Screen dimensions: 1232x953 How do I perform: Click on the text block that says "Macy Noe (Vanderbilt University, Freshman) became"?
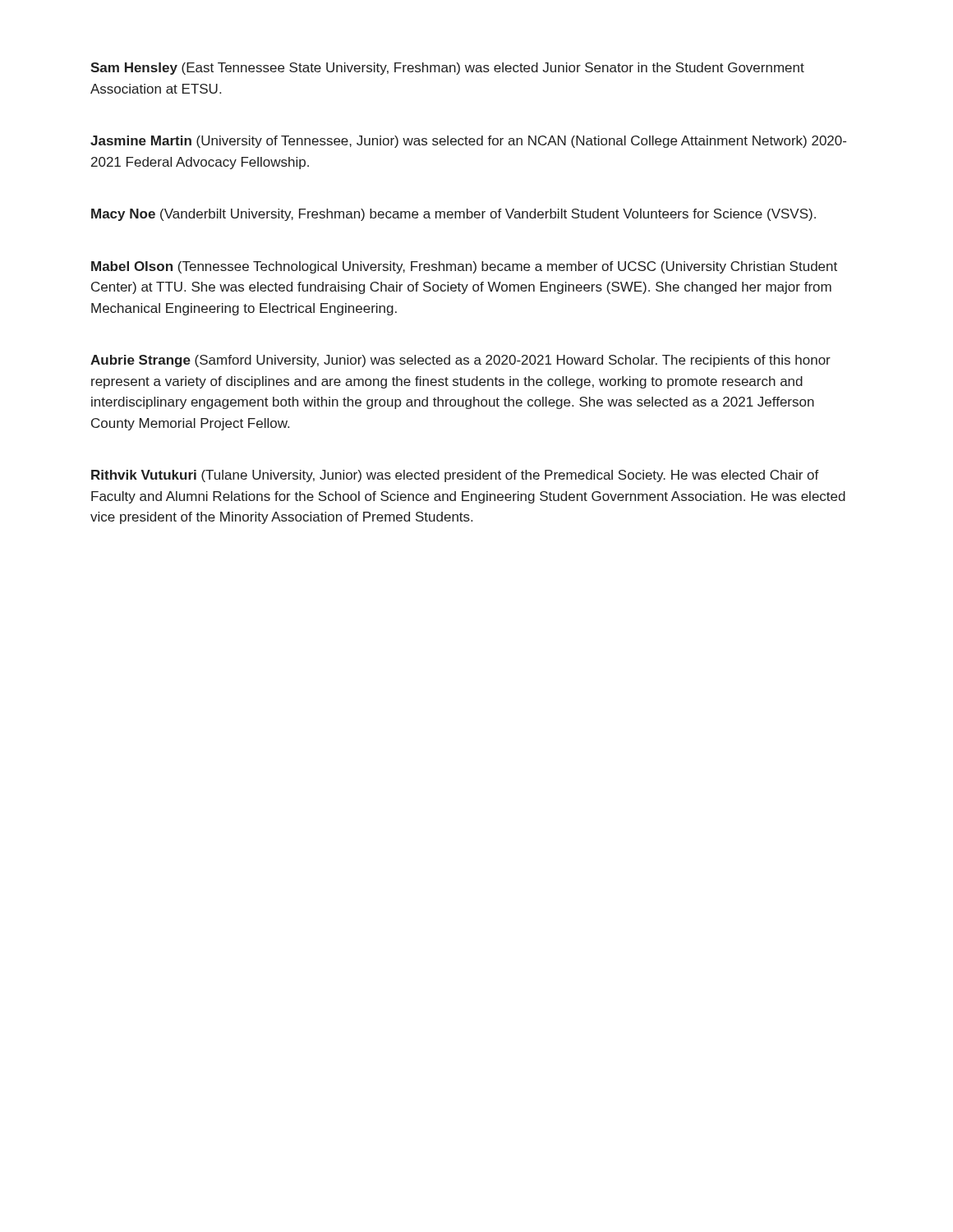click(454, 214)
